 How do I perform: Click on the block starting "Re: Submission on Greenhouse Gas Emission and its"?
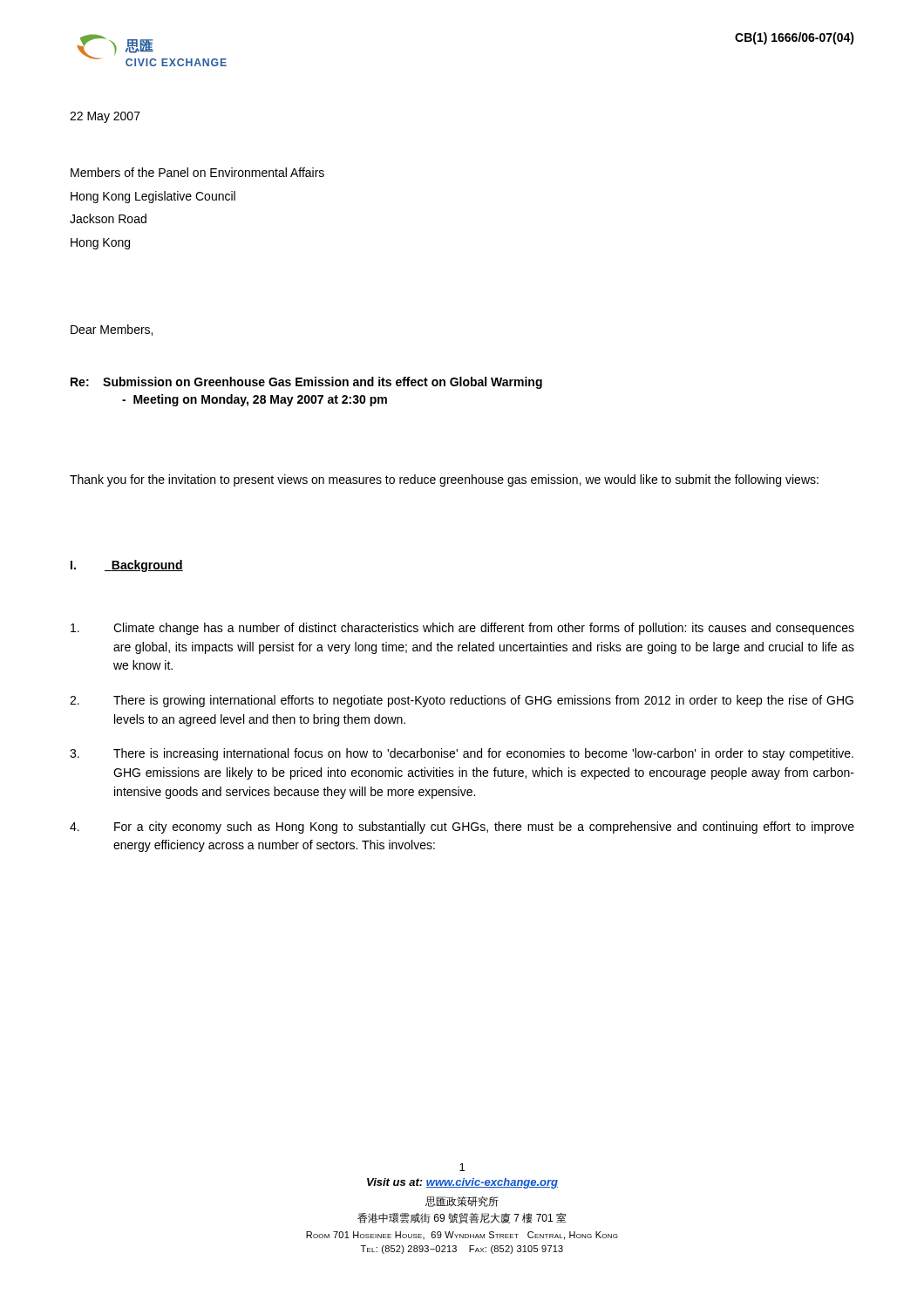click(462, 391)
